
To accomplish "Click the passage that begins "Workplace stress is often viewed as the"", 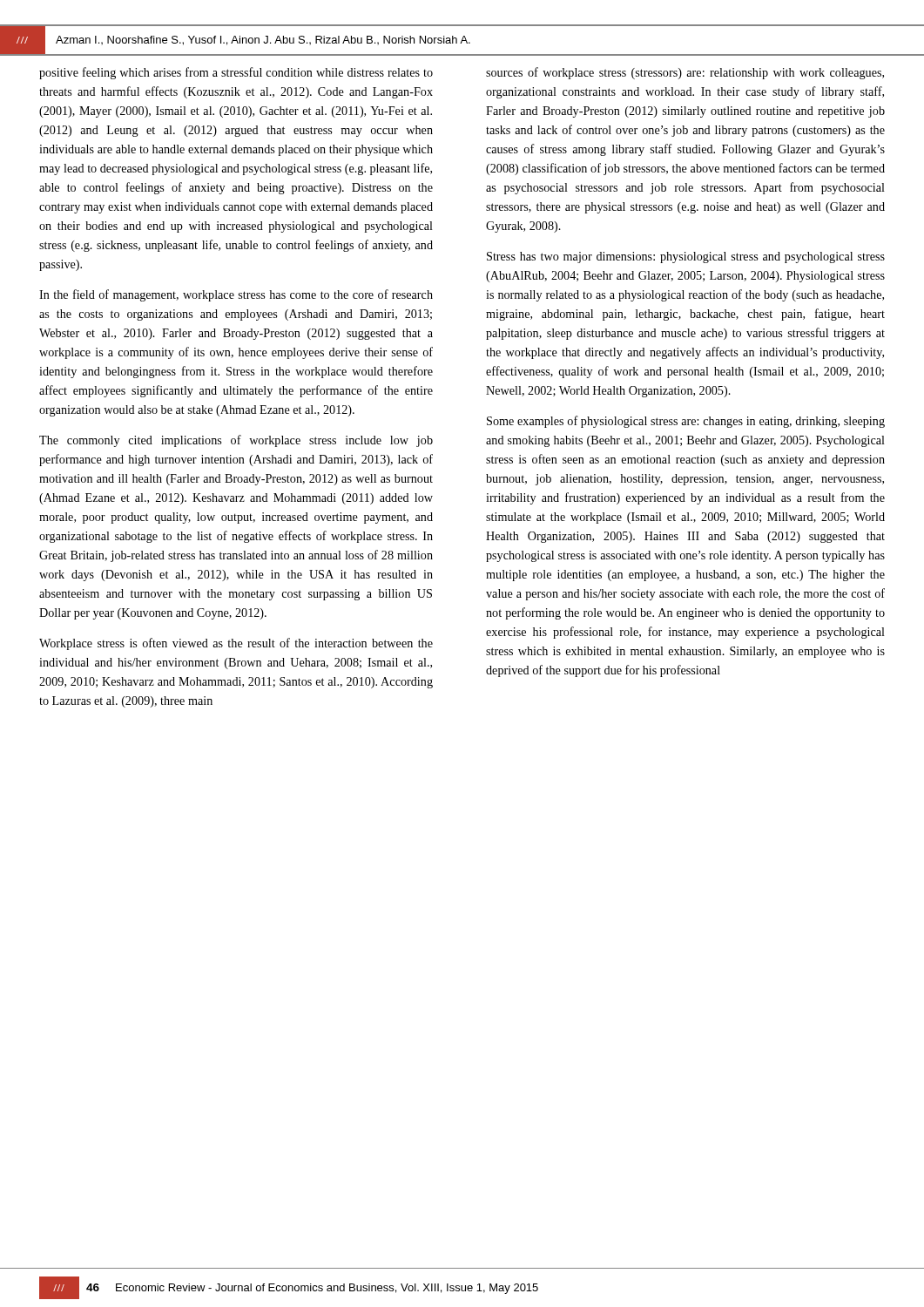I will 236,672.
